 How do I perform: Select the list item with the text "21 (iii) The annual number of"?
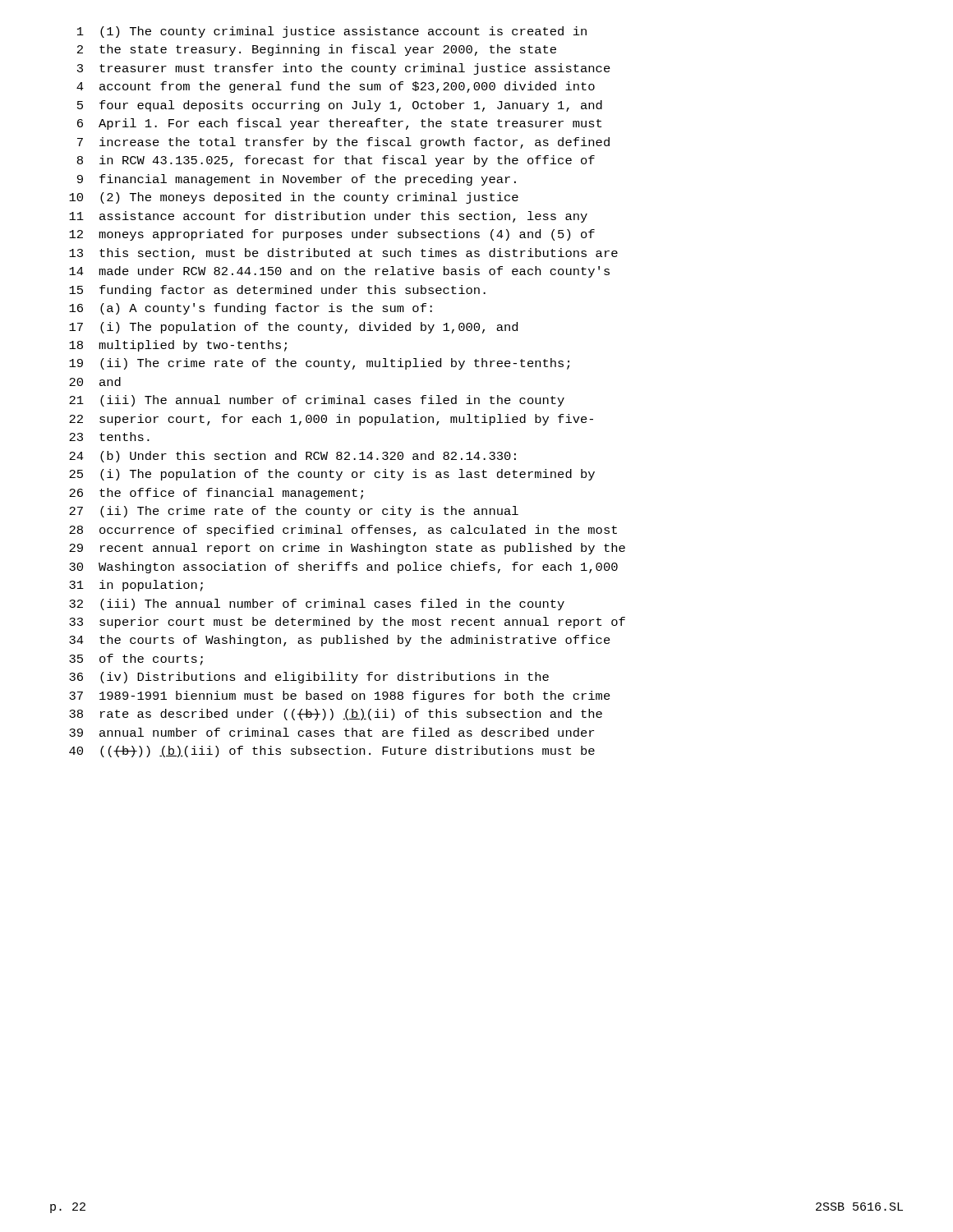[476, 420]
